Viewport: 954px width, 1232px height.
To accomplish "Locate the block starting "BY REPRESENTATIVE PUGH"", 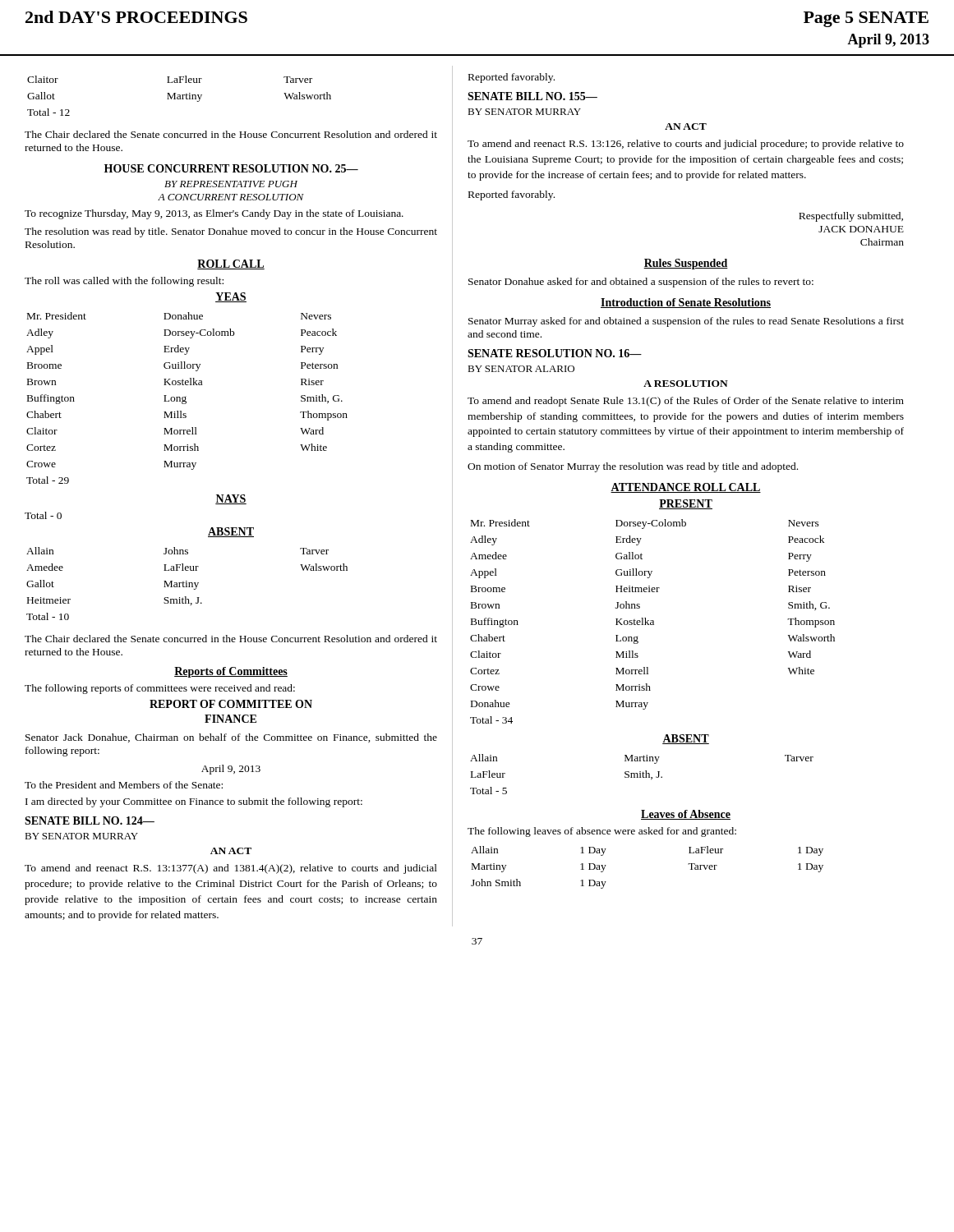I will pos(231,184).
